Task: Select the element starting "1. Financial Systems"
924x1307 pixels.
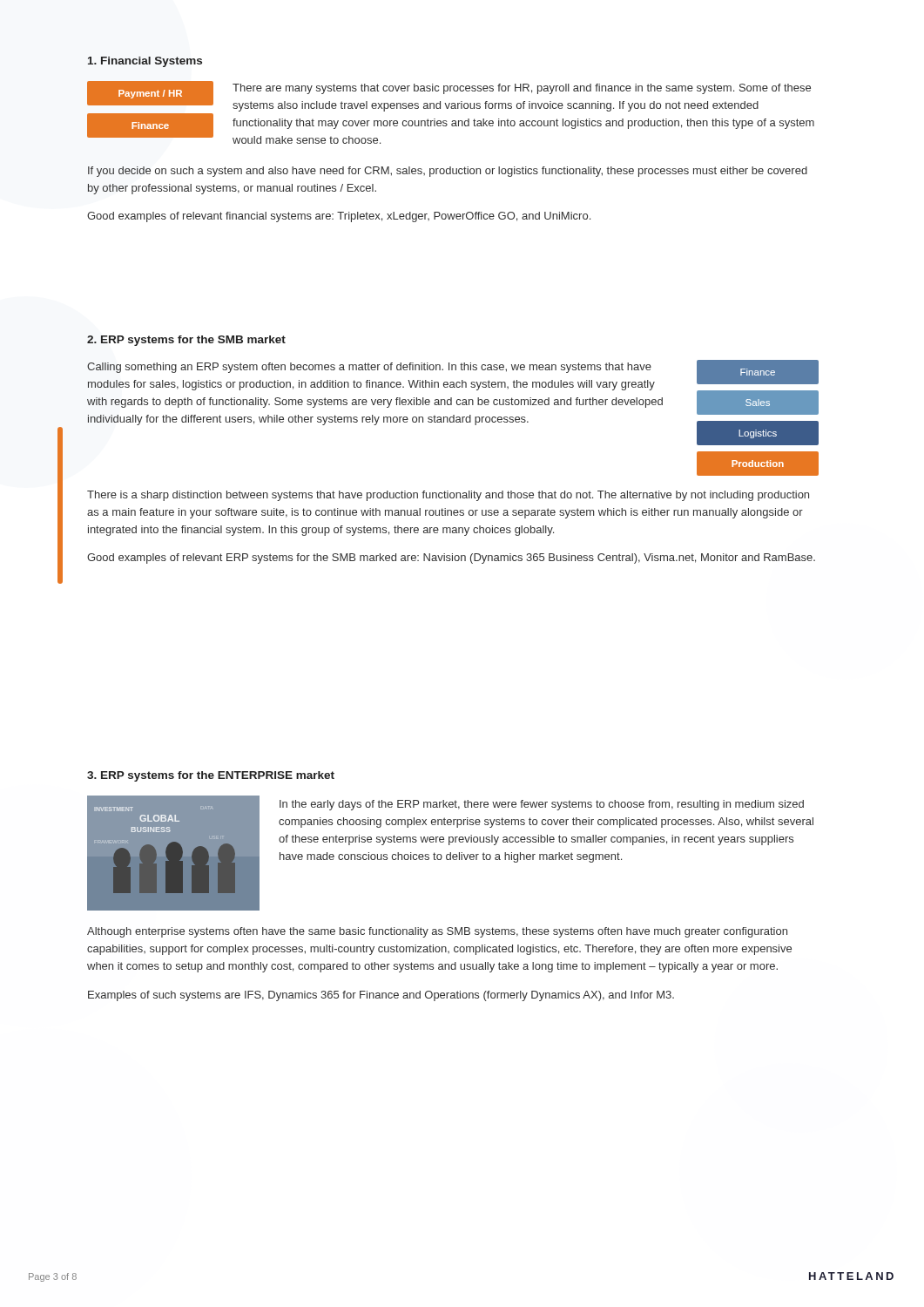Action: click(145, 61)
